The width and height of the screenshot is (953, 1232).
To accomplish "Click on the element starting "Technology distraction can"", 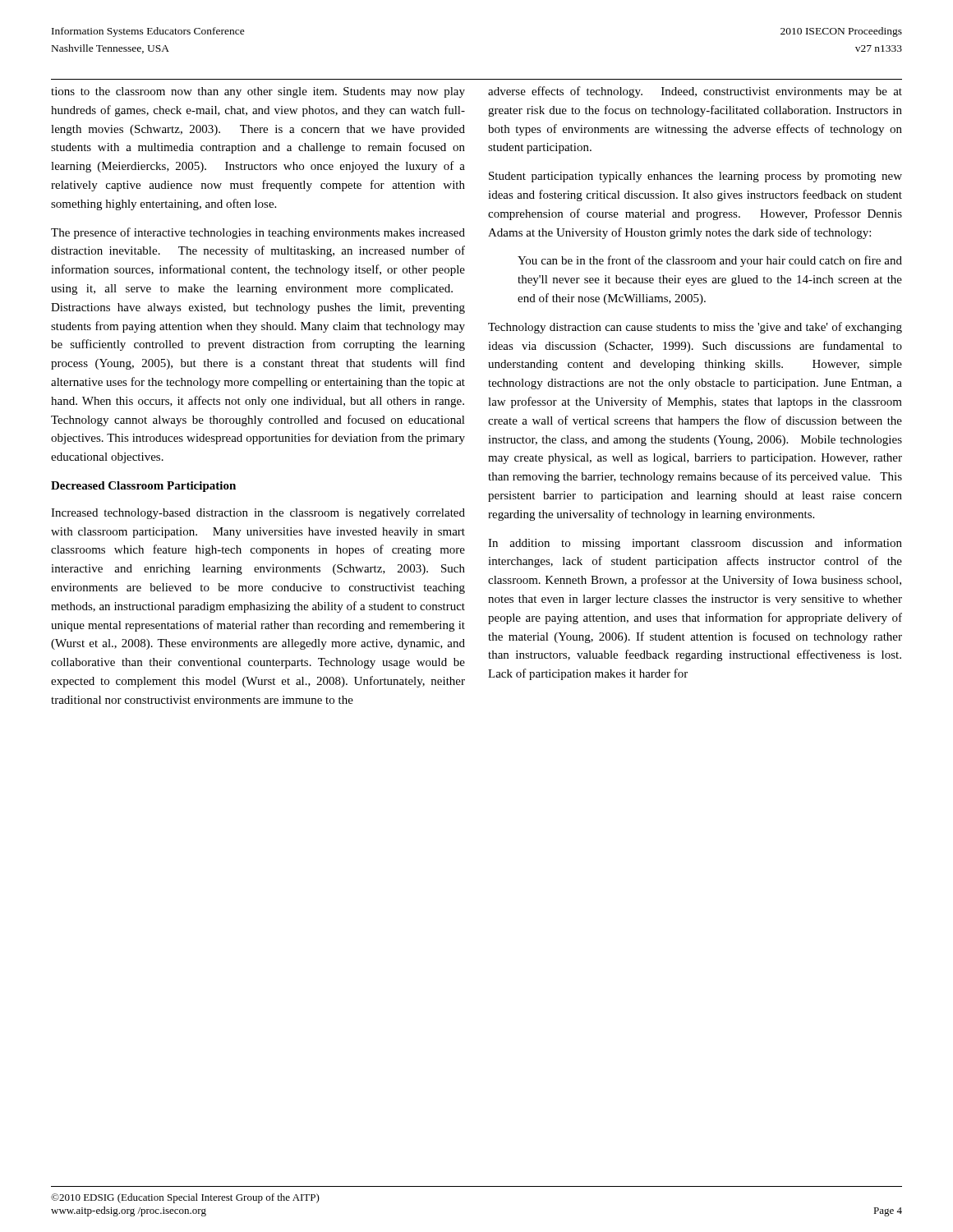I will pyautogui.click(x=695, y=421).
